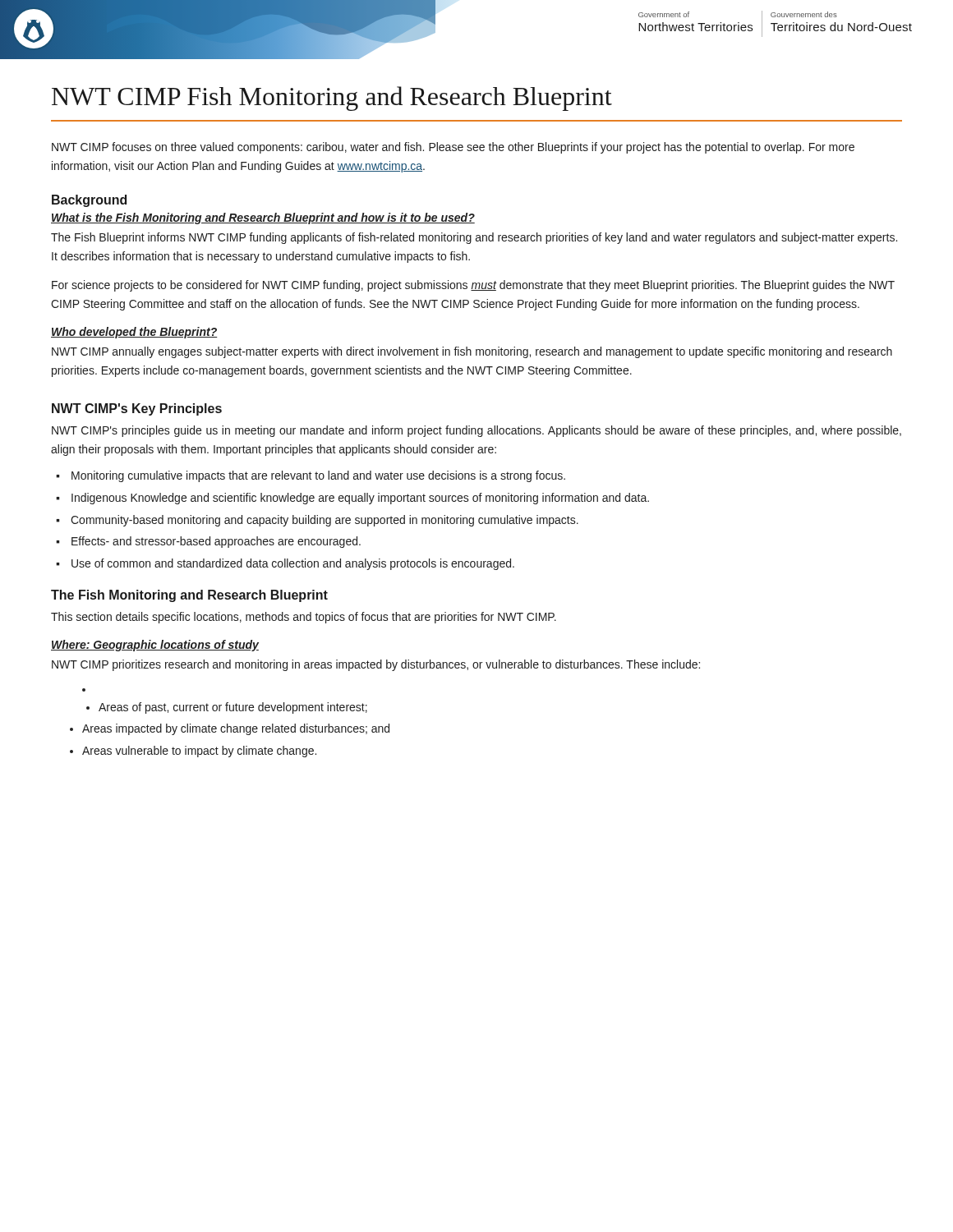Screen dimensions: 1232x953
Task: Navigate to the passage starting "▪ Use of common and standardized"
Action: pos(285,564)
